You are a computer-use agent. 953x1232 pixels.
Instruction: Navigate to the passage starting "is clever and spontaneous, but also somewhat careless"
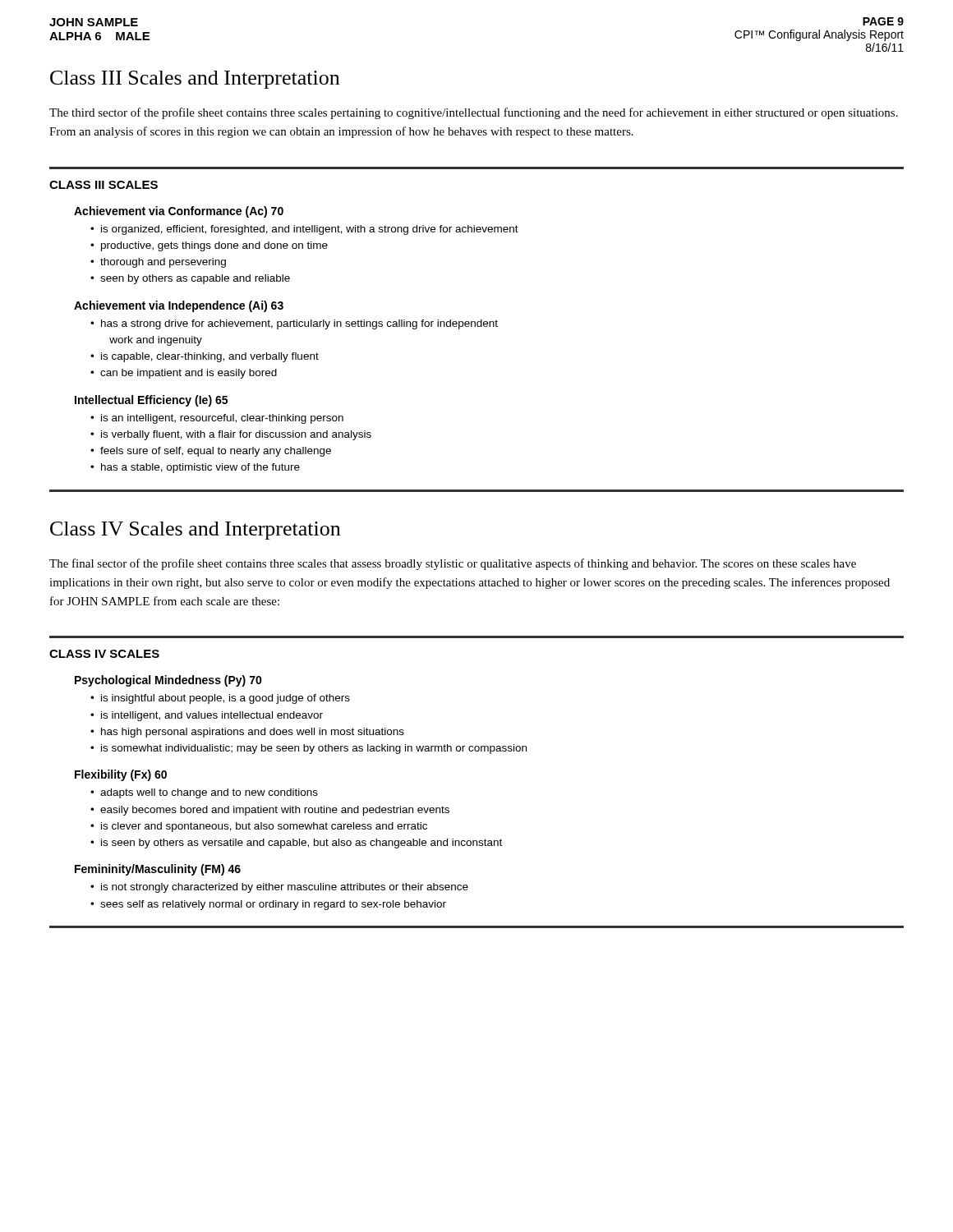click(264, 826)
